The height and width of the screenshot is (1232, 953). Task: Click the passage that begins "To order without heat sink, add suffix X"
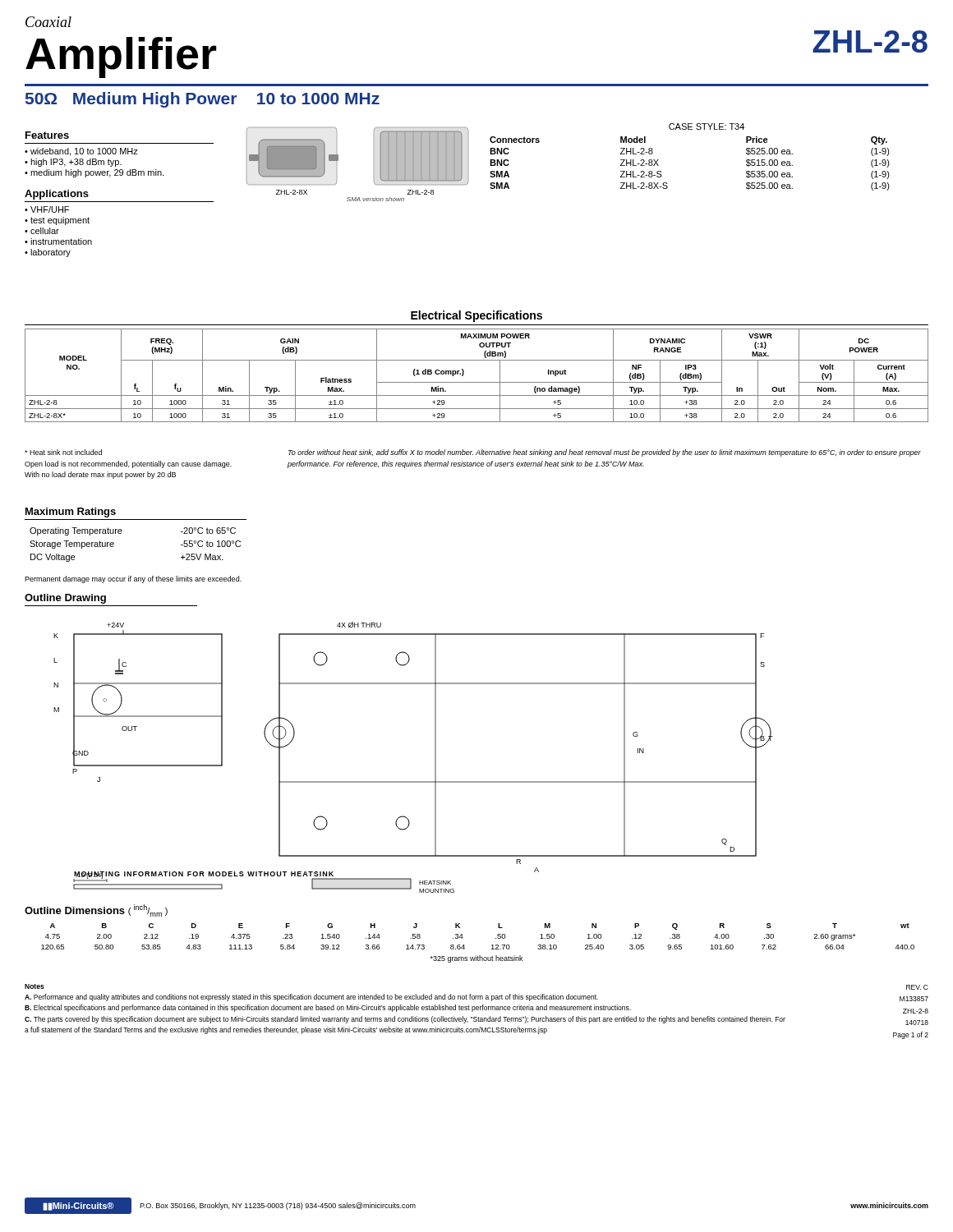[604, 458]
